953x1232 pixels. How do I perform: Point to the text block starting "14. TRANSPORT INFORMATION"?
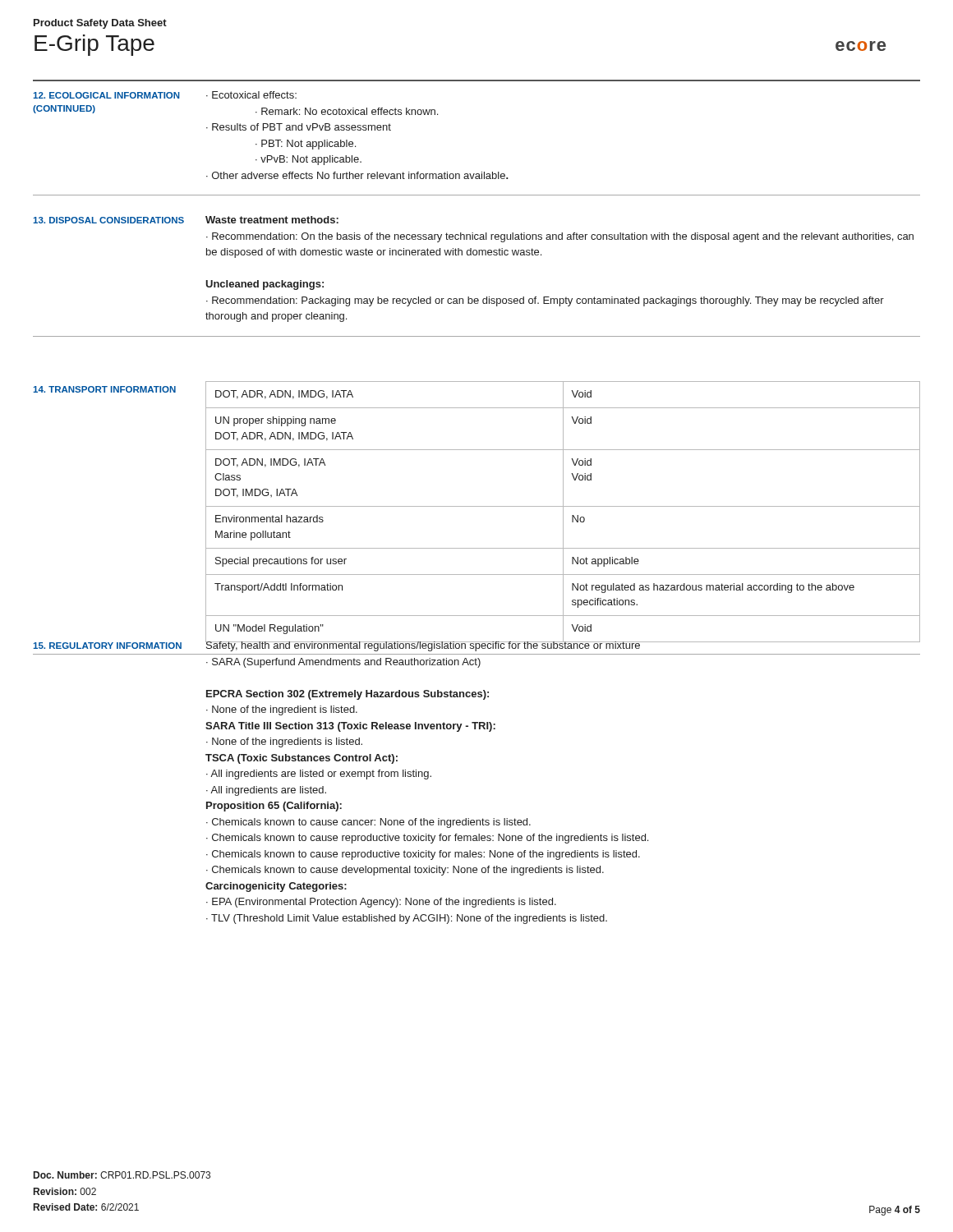pos(104,389)
